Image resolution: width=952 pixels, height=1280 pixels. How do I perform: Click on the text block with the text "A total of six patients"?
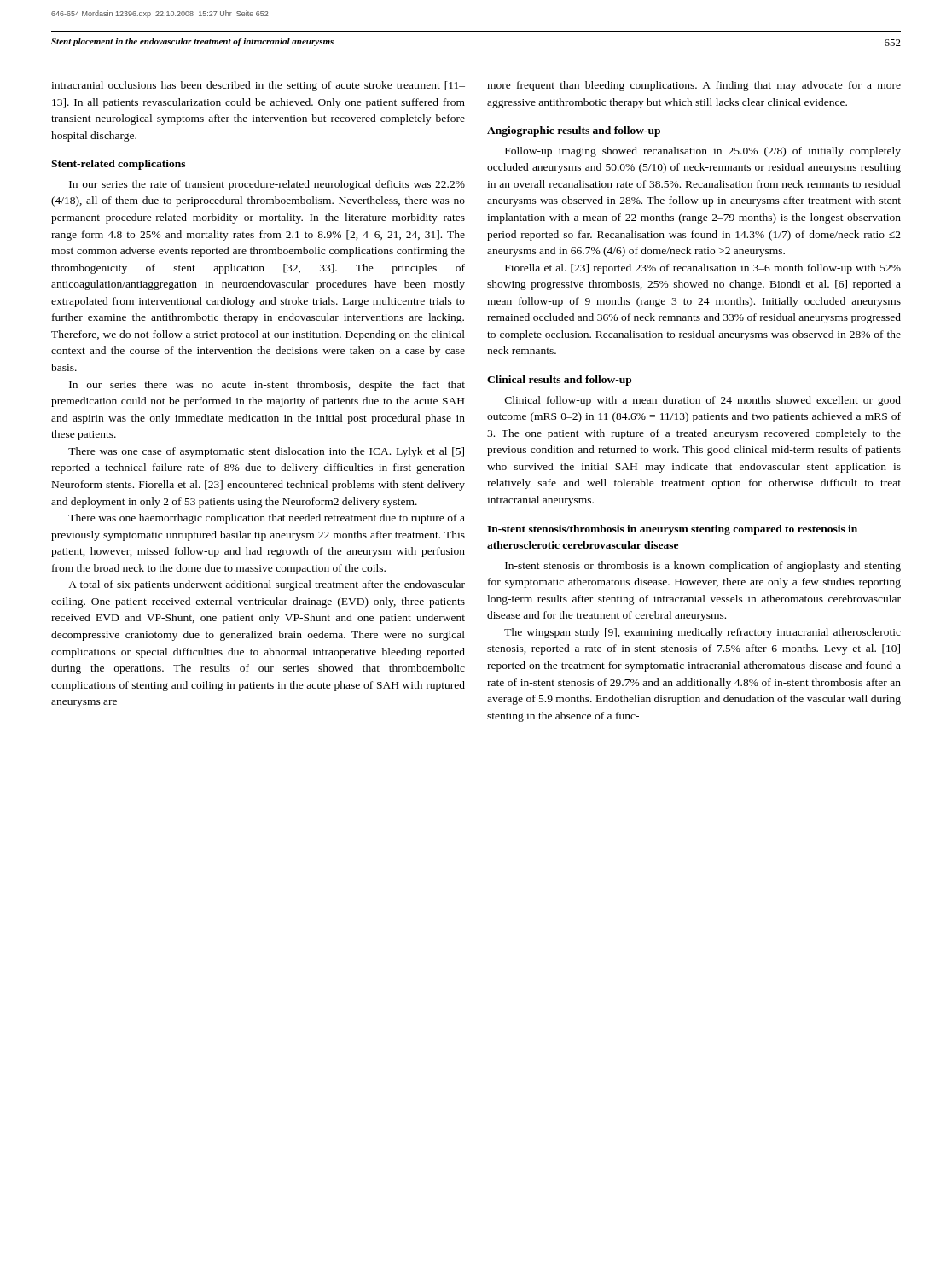click(x=258, y=643)
